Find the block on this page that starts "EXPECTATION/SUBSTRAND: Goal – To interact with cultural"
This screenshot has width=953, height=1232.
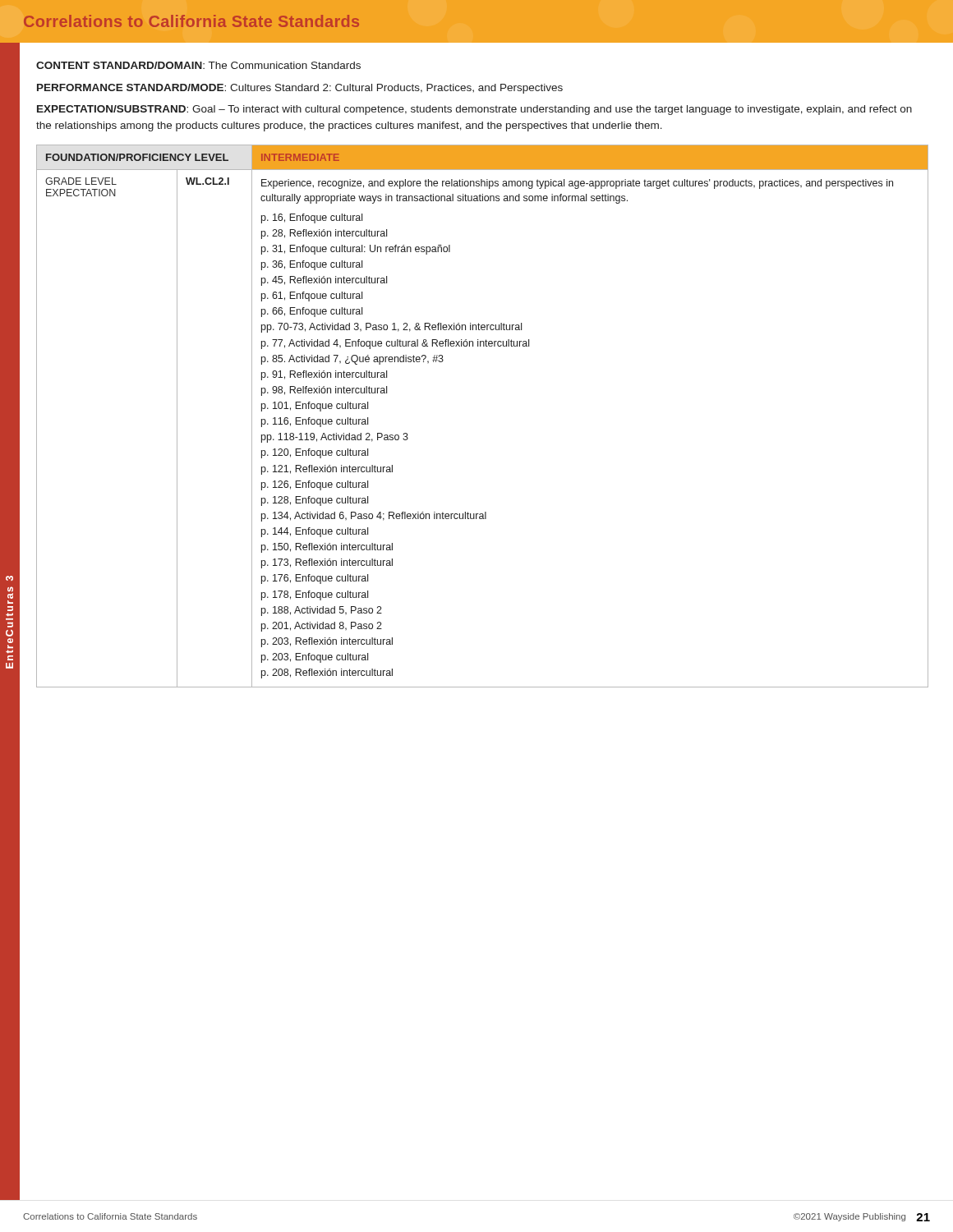[474, 117]
